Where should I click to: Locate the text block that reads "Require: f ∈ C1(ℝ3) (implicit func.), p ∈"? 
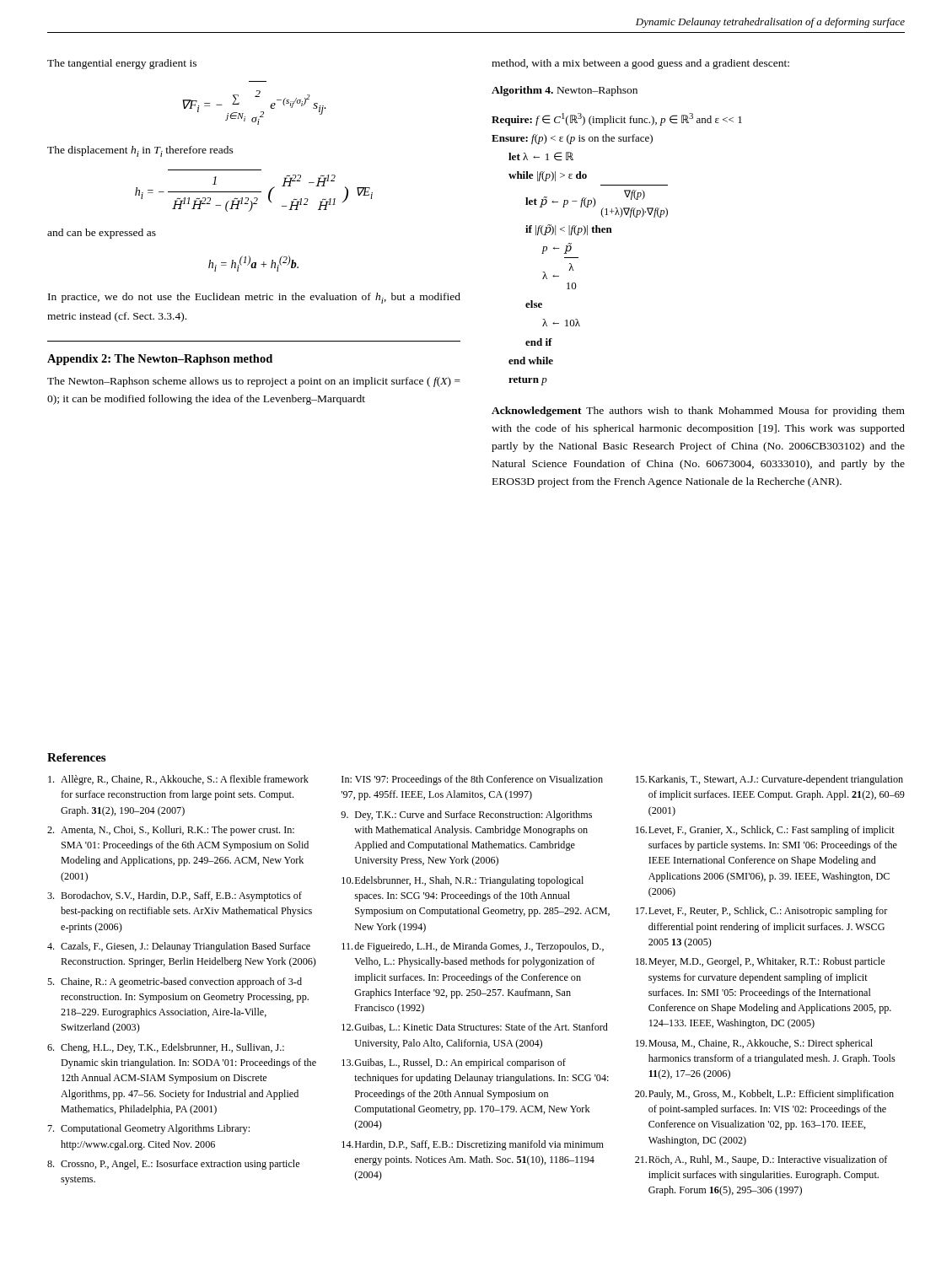[617, 119]
